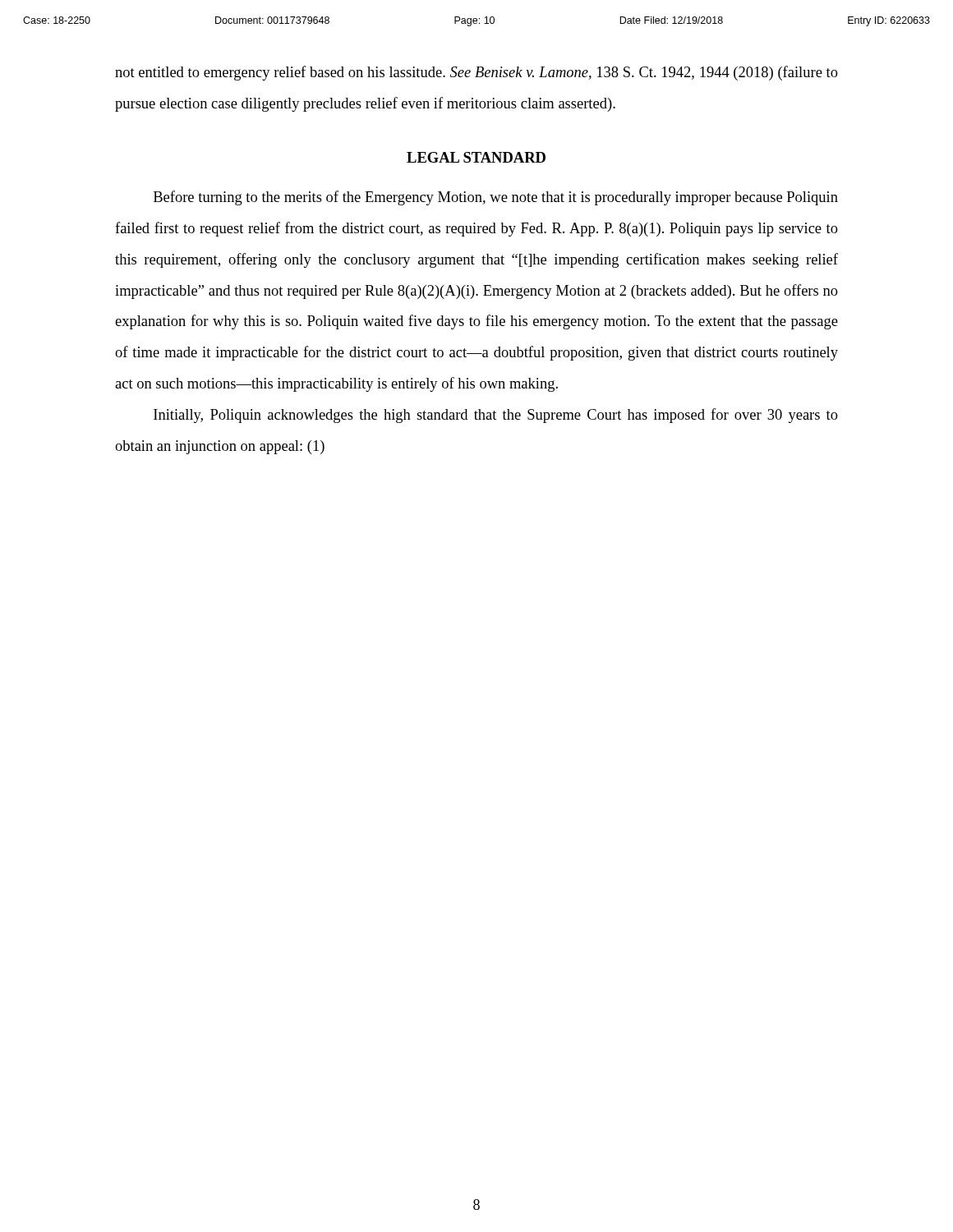
Task: Navigate to the block starting "LEGAL STANDARD"
Action: click(476, 158)
